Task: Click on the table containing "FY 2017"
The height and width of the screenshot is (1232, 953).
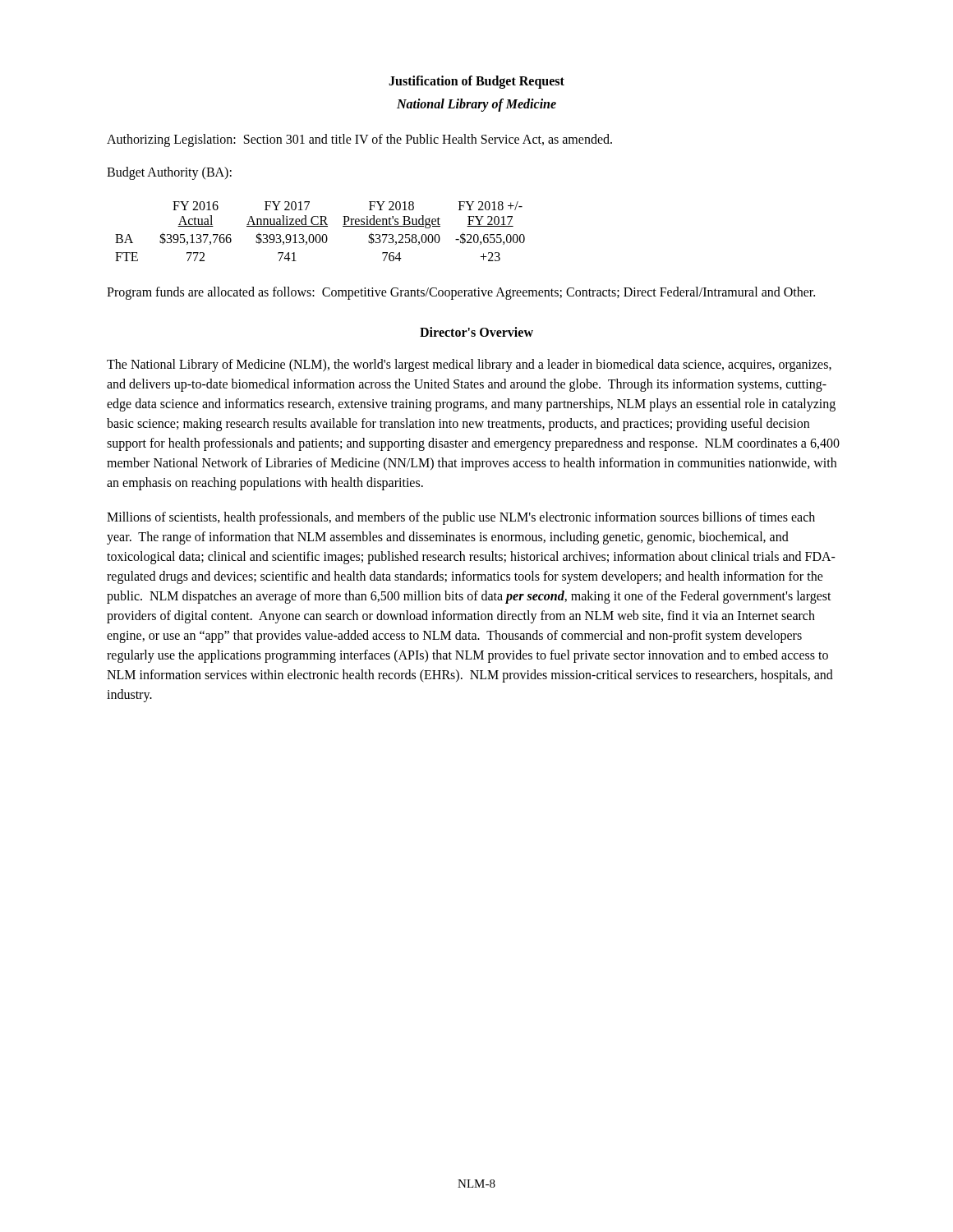Action: [x=476, y=232]
